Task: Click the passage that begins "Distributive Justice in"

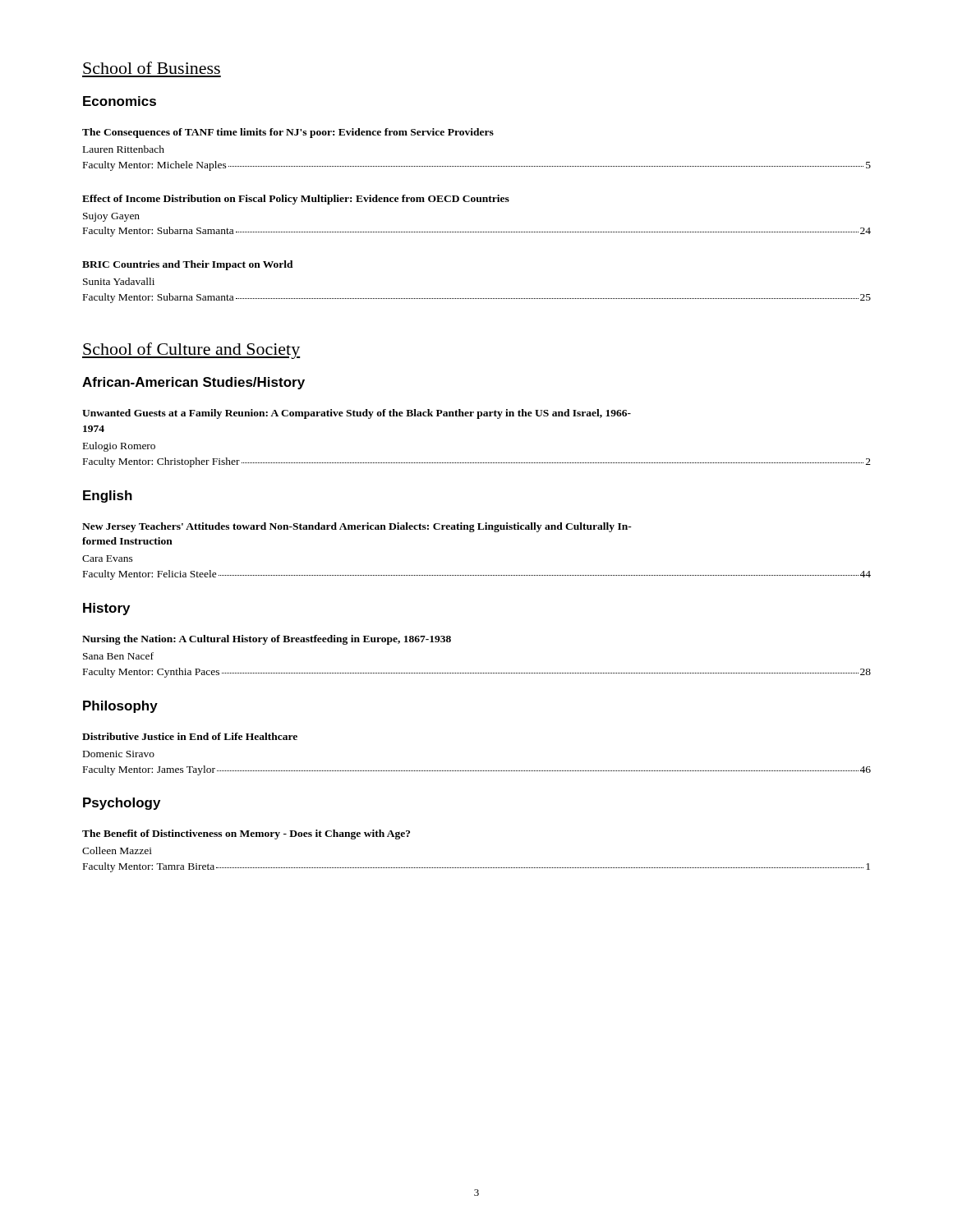Action: coord(190,736)
